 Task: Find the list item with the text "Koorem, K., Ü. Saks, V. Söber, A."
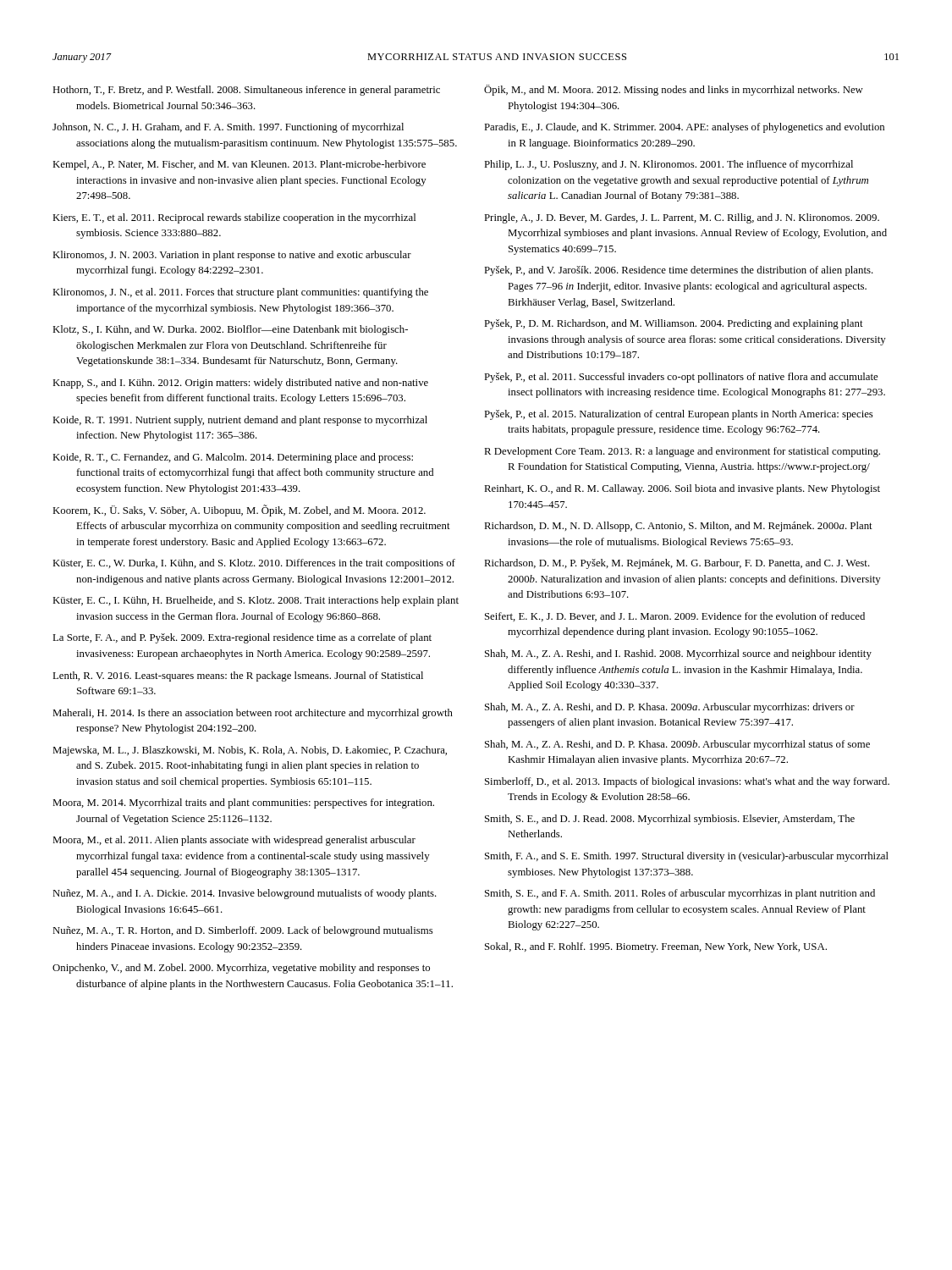(x=251, y=526)
